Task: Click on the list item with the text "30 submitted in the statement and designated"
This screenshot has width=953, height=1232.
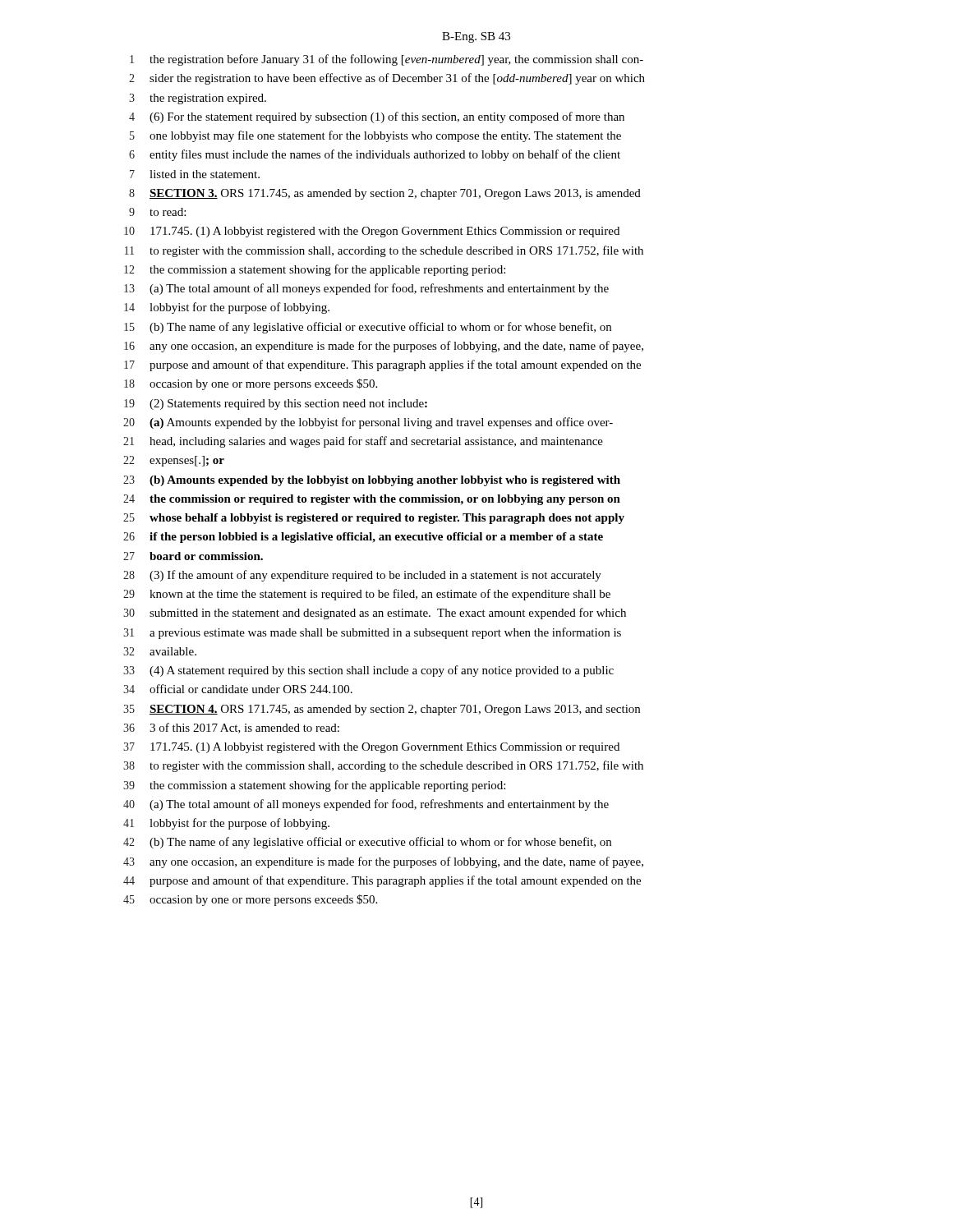Action: pyautogui.click(x=490, y=613)
